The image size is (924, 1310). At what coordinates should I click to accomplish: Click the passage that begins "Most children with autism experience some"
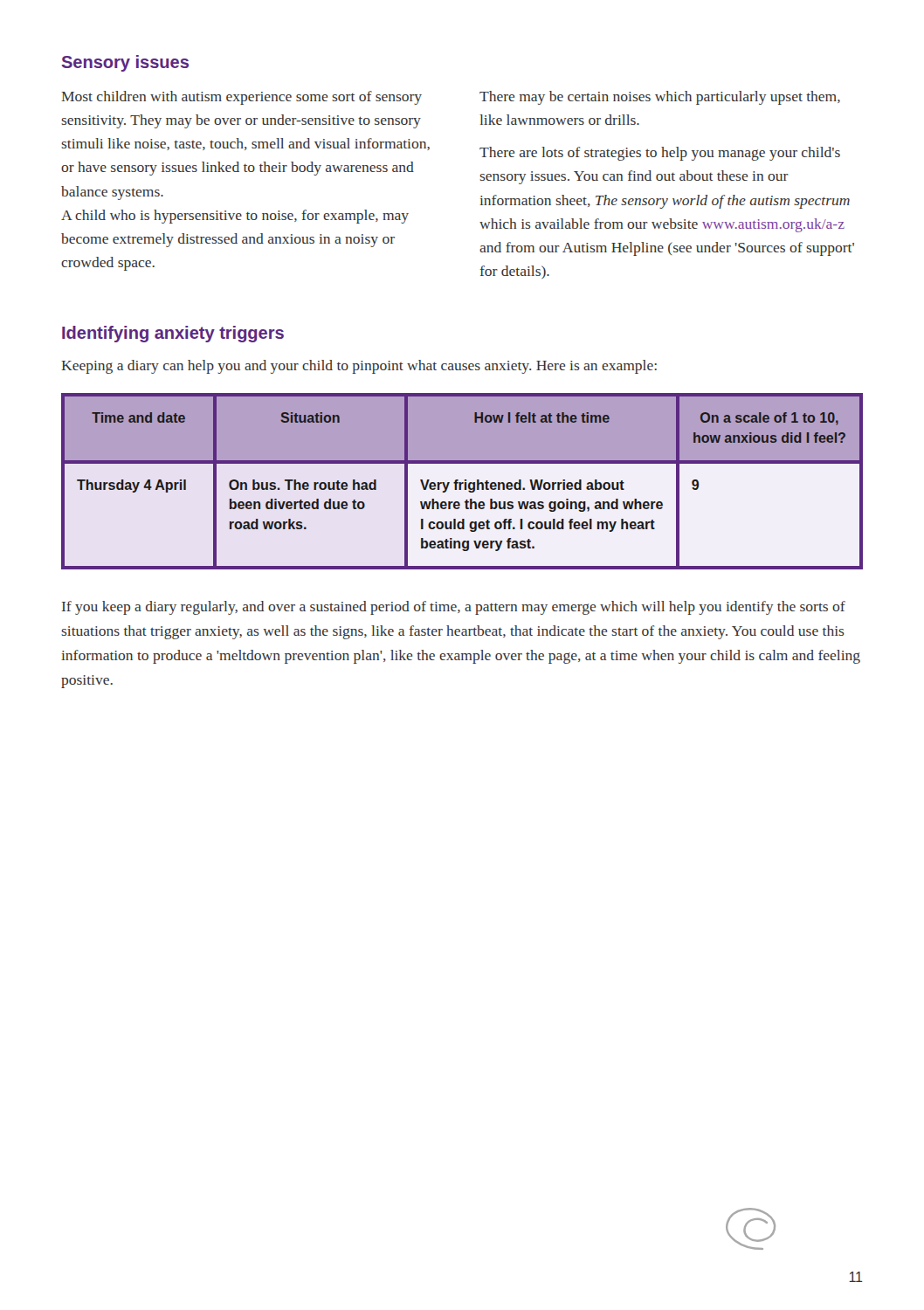pyautogui.click(x=246, y=179)
